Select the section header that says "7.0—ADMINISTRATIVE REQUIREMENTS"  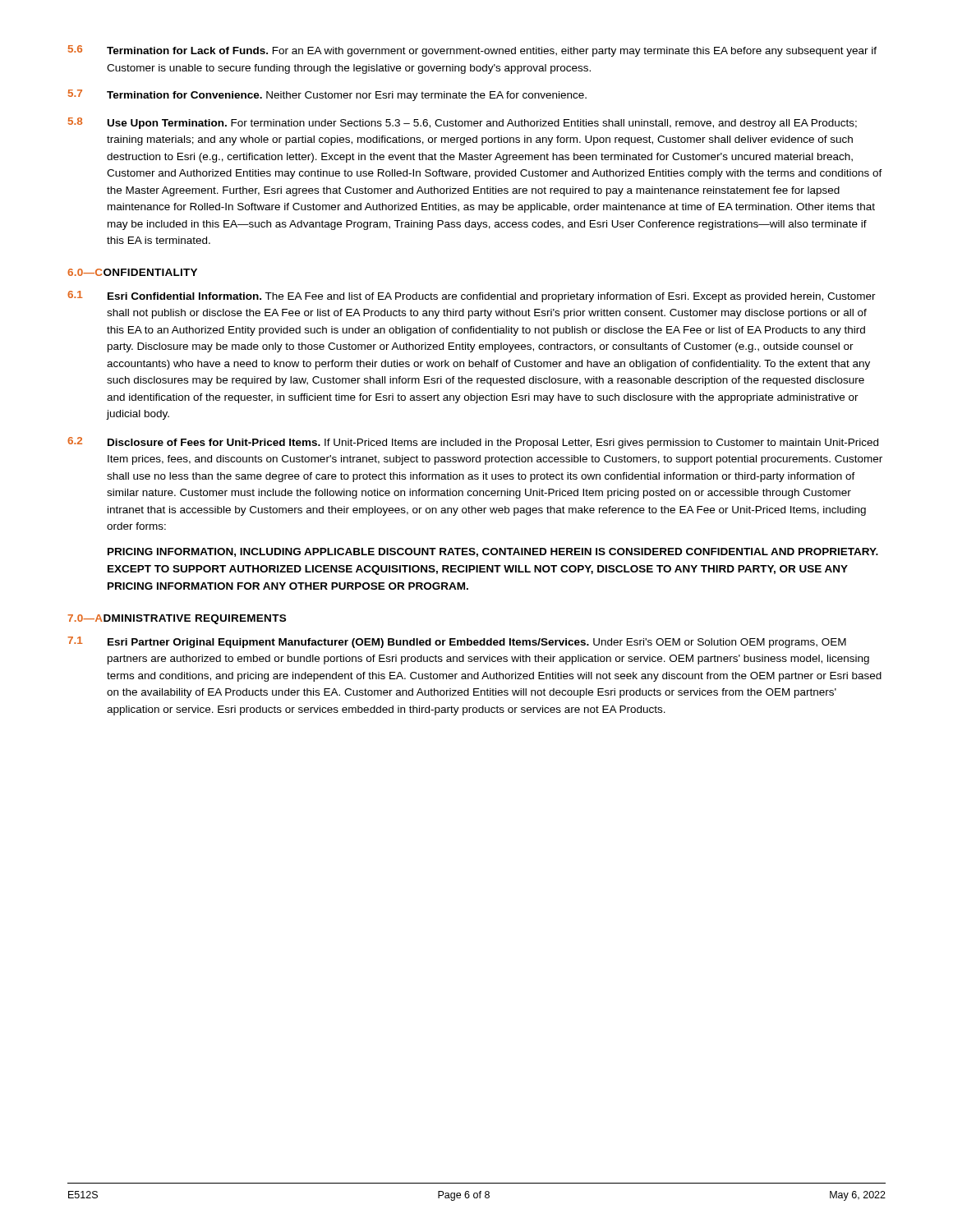[x=177, y=618]
